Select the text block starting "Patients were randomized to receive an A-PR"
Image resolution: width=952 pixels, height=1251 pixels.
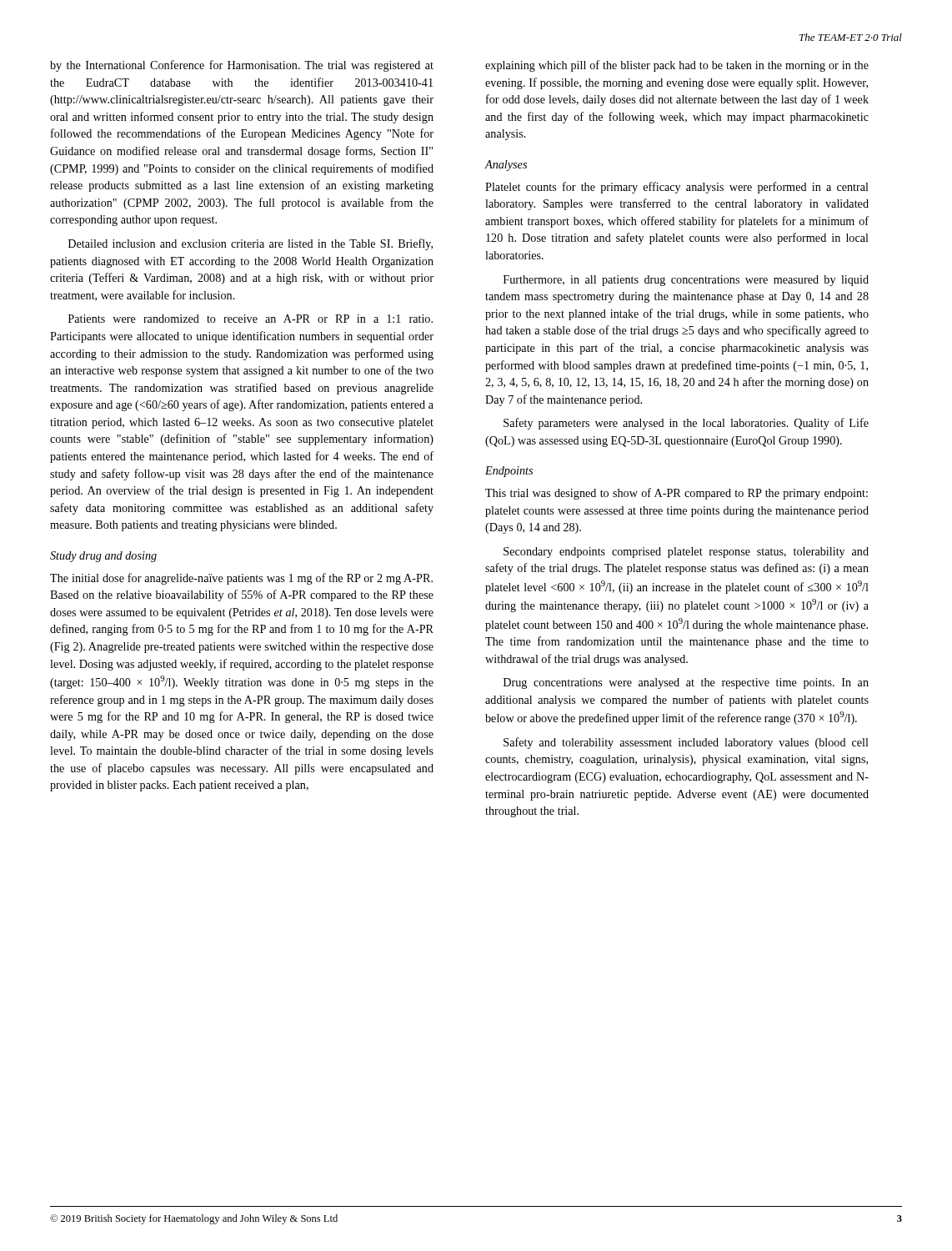(x=242, y=422)
